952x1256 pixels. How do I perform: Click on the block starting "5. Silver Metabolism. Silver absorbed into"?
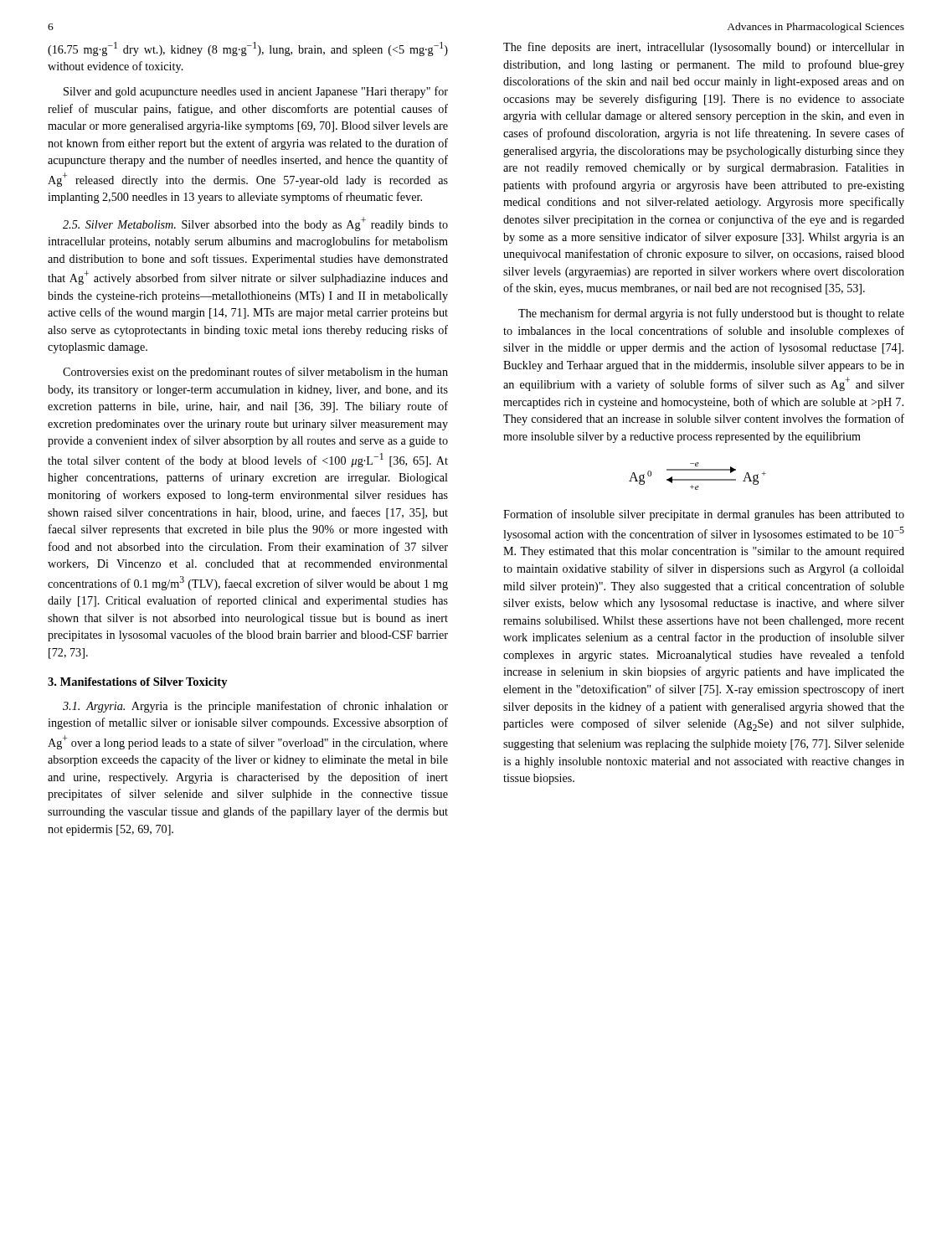coord(248,437)
